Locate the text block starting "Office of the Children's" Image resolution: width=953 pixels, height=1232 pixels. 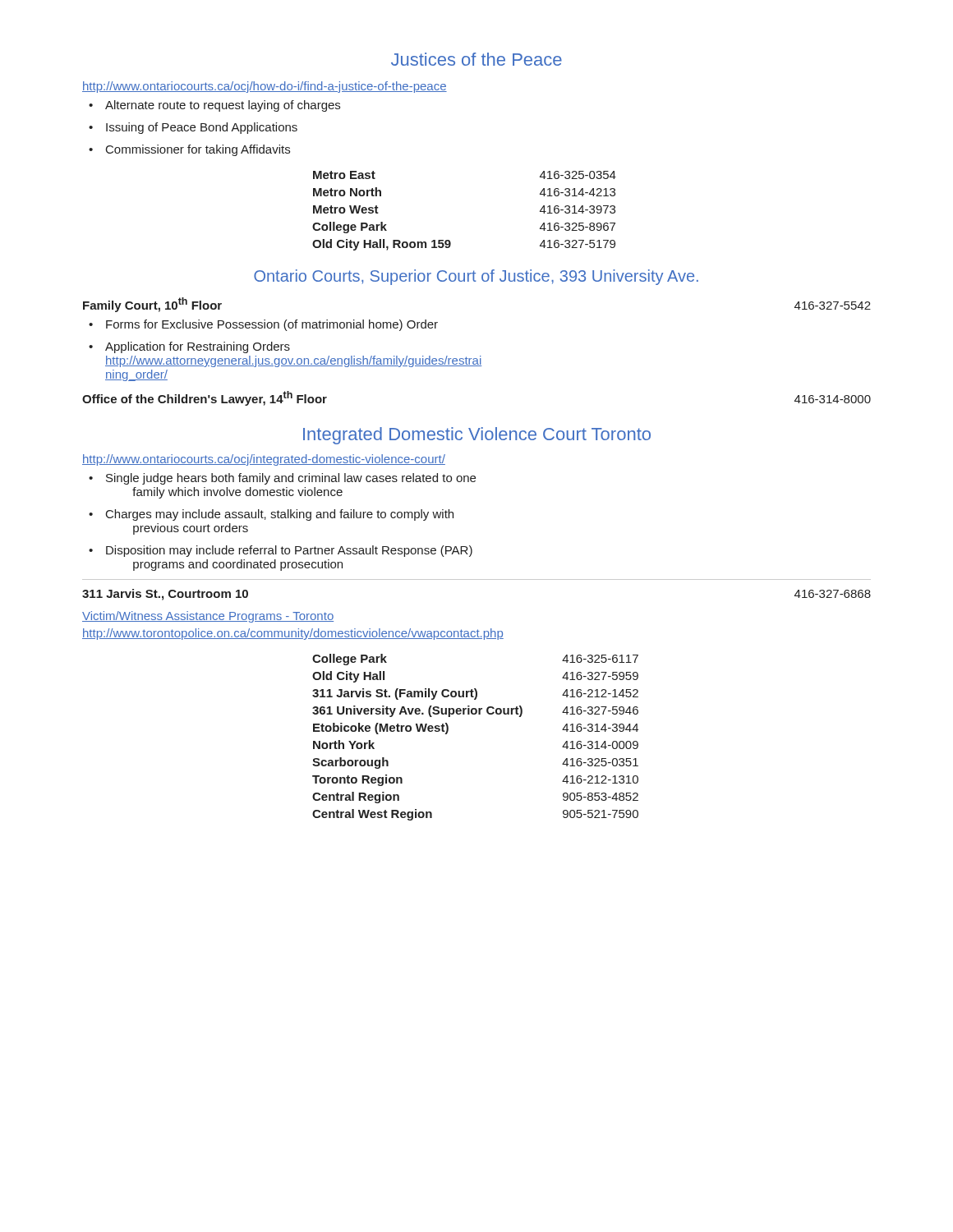point(203,398)
